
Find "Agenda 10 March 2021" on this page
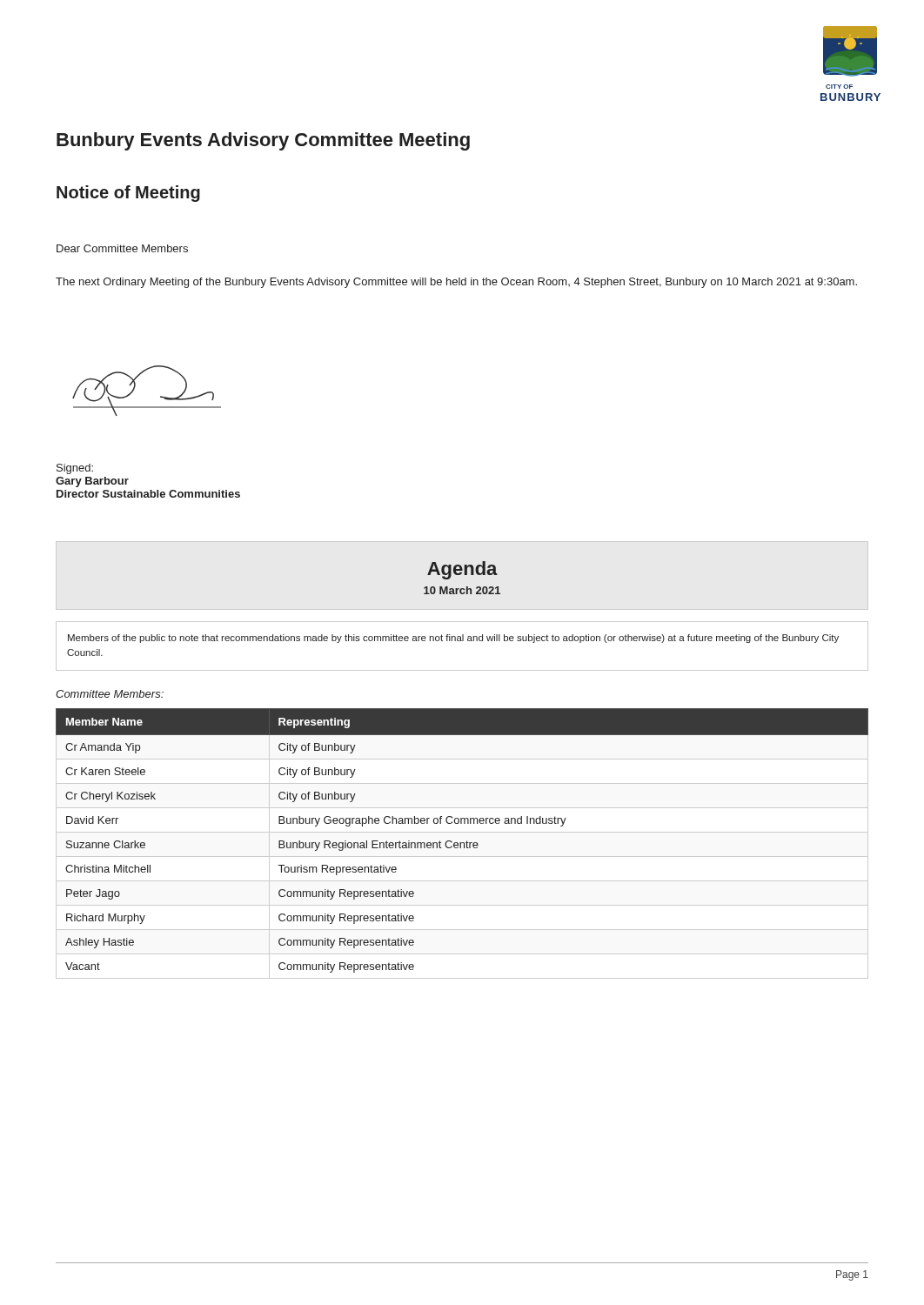point(462,577)
